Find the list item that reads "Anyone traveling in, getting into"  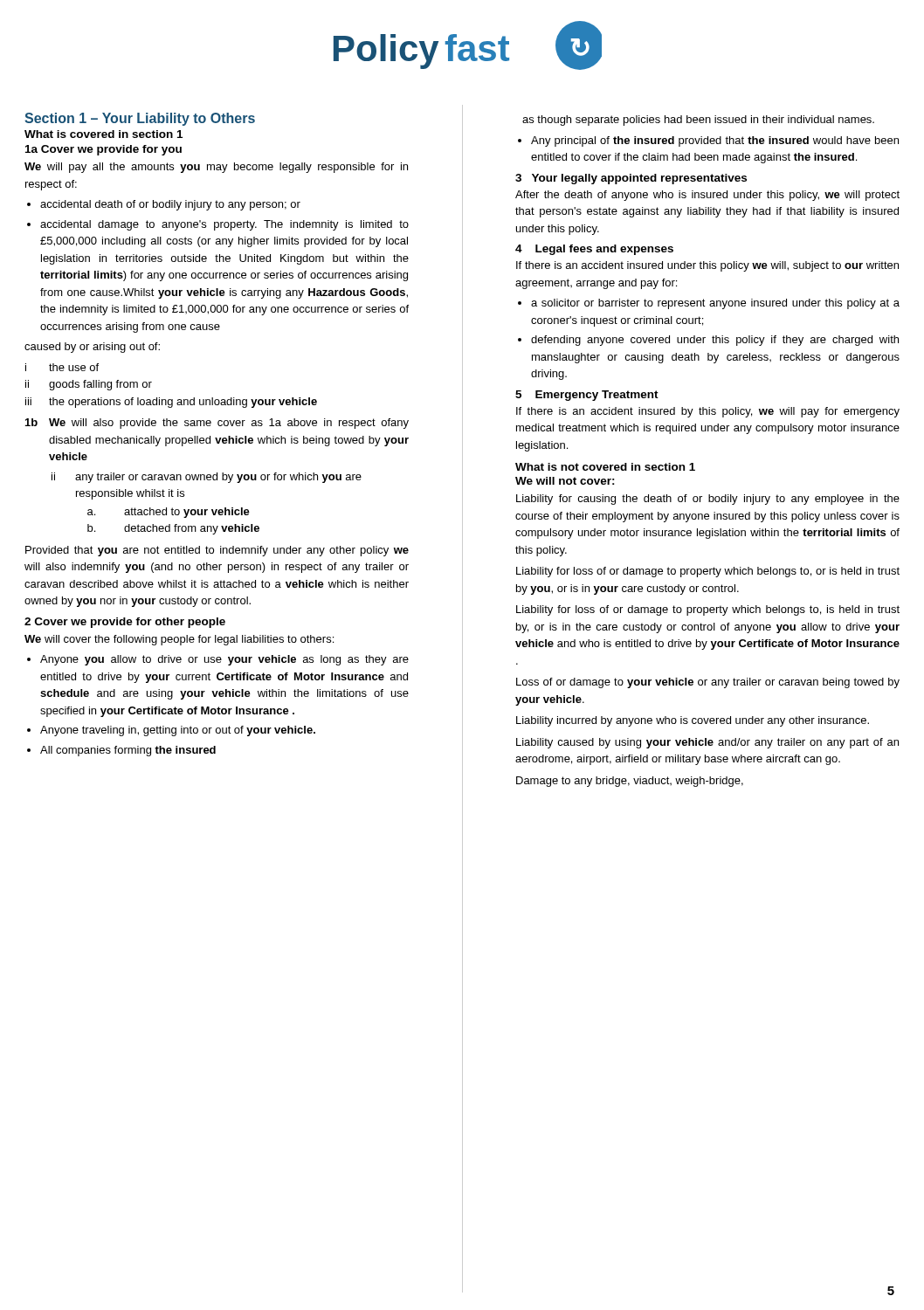tap(178, 730)
